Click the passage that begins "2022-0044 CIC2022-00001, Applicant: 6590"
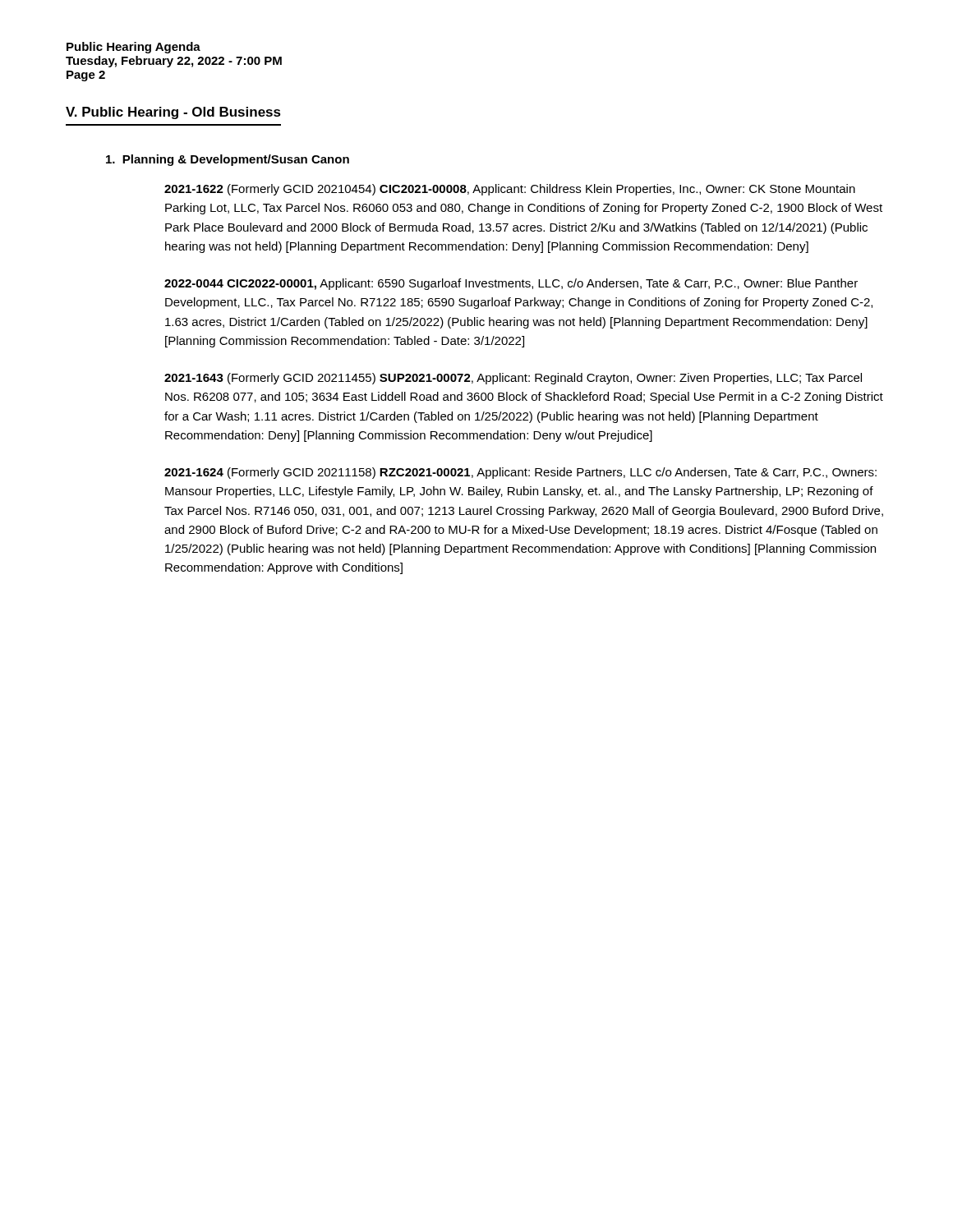This screenshot has width=953, height=1232. coord(519,312)
